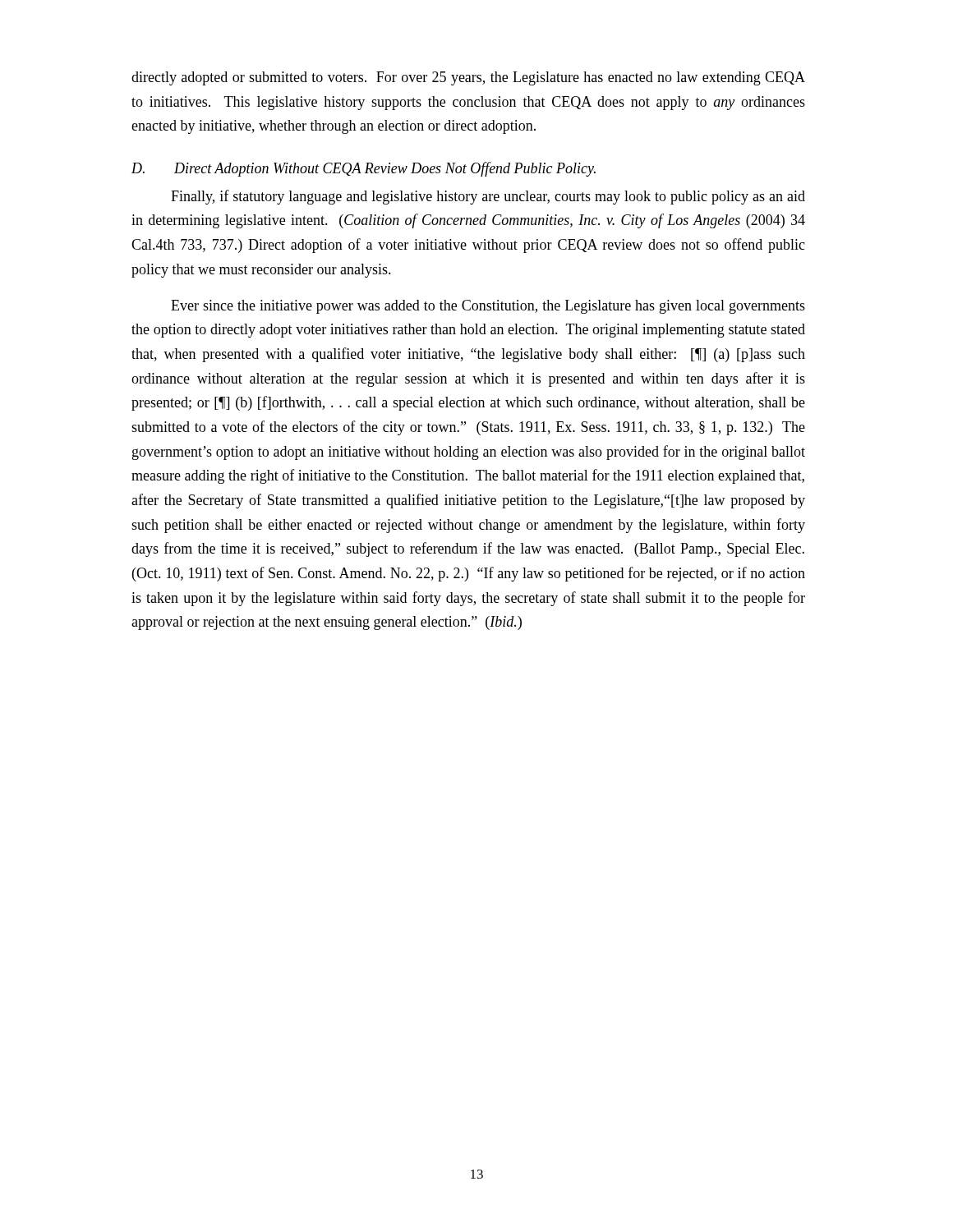Where is the passage that starts "Finally, if statutory"?
Image resolution: width=953 pixels, height=1232 pixels.
468,233
